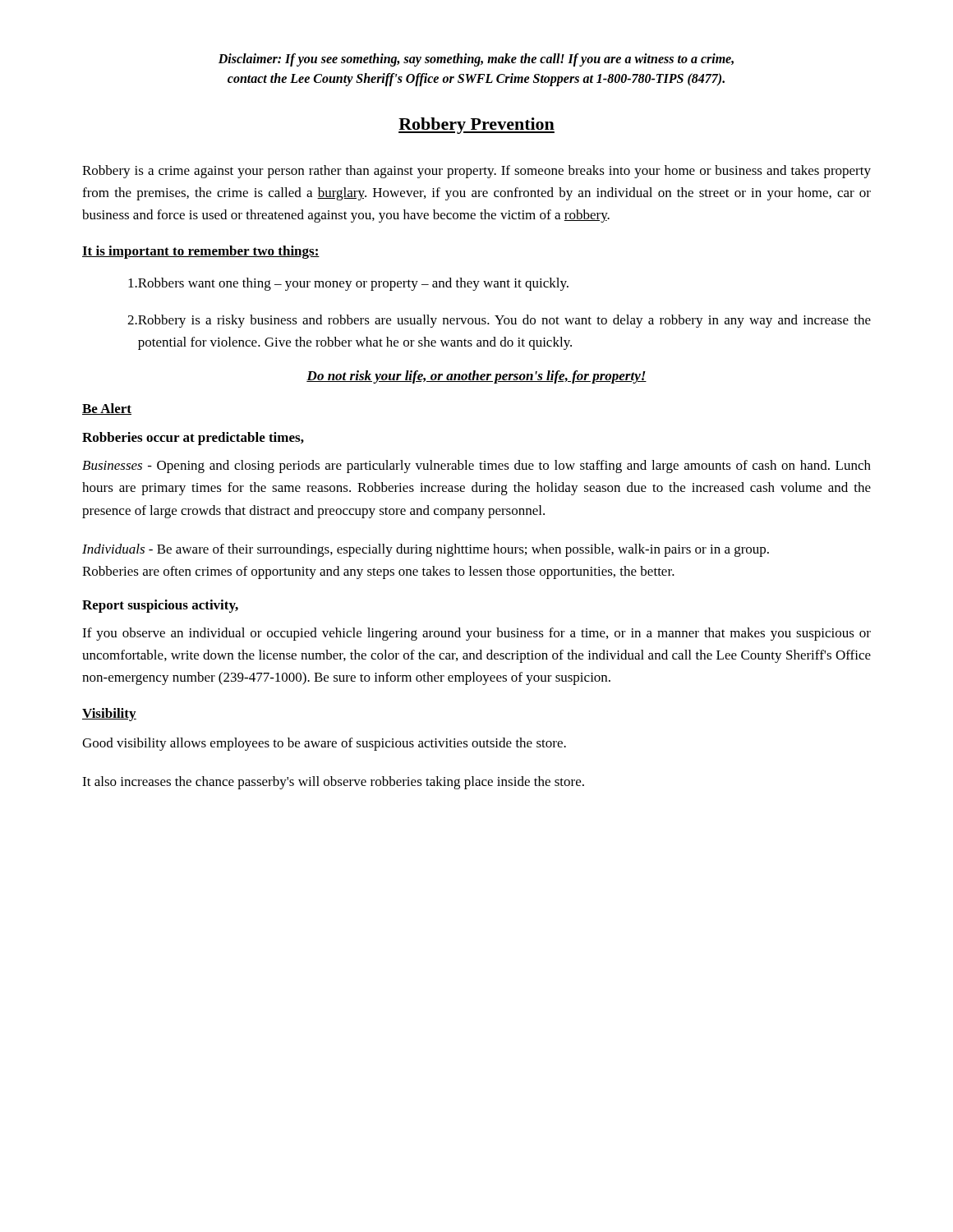The image size is (953, 1232).
Task: Select the region starting "Report suspicious activity,"
Action: tap(160, 605)
